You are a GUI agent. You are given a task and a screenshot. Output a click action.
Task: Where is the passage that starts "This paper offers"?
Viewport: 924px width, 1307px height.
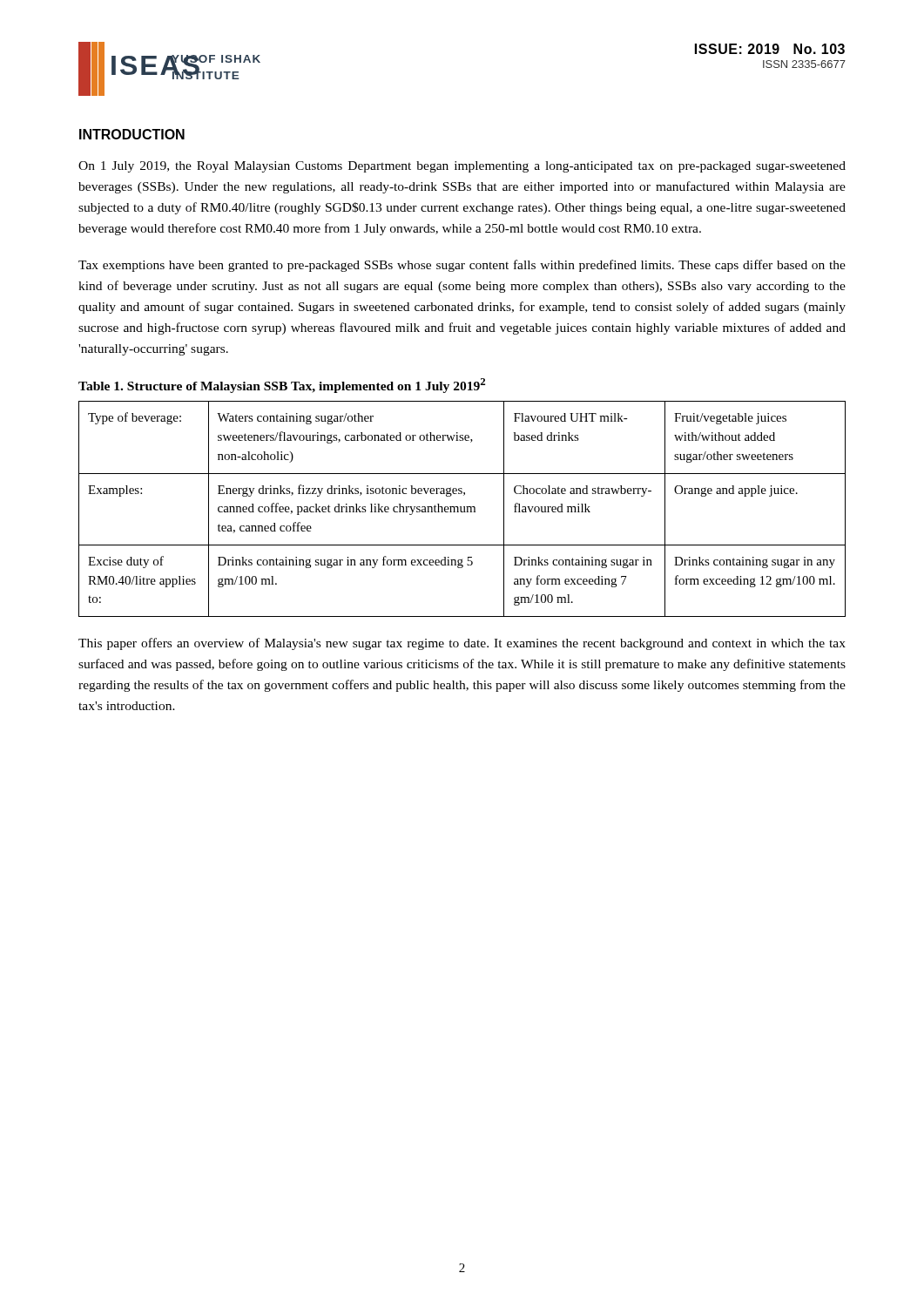click(x=462, y=674)
